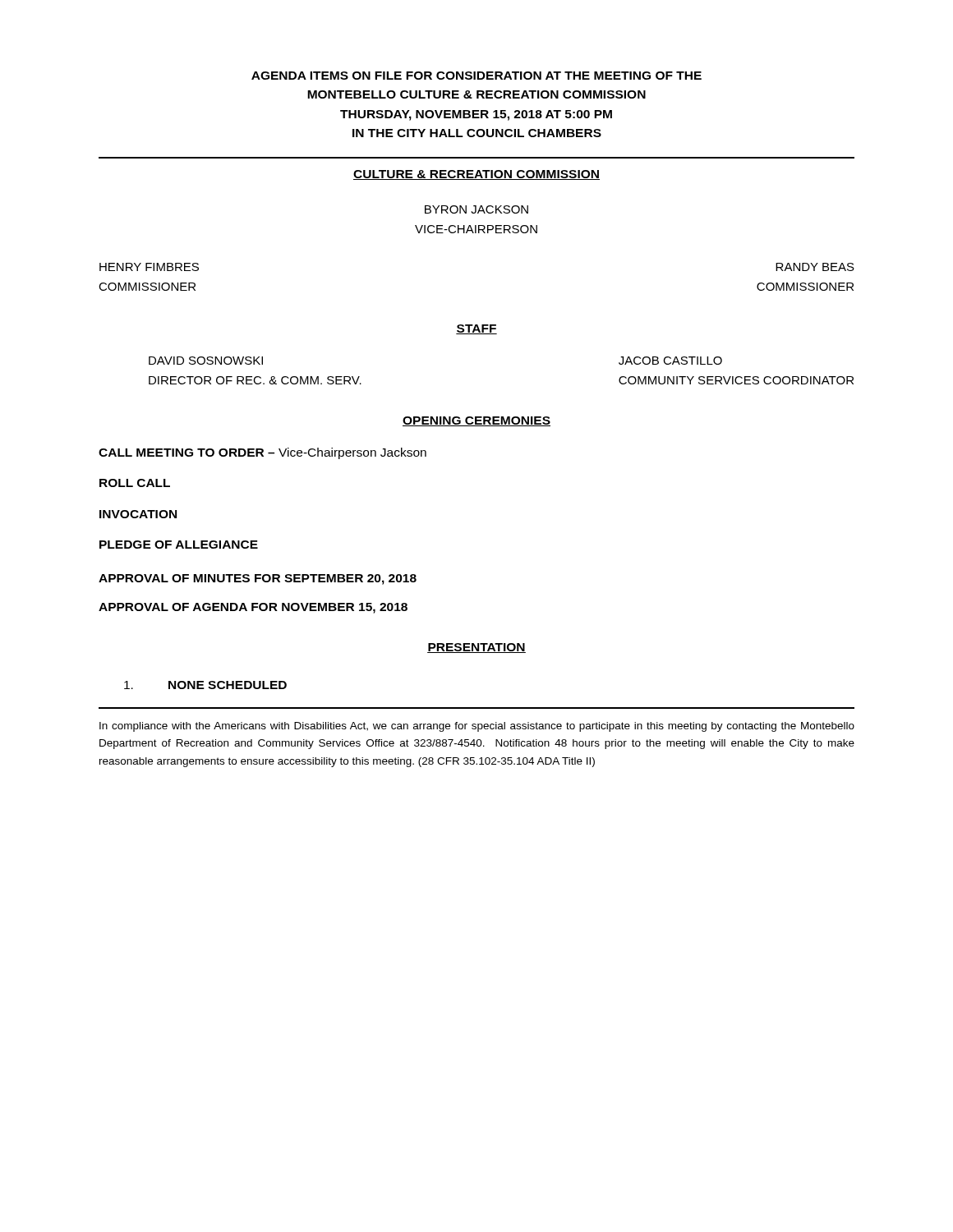Locate the text that reads "BYRON JACKSON VICE-CHAIRPERSON"
Image resolution: width=953 pixels, height=1232 pixels.
click(x=476, y=219)
